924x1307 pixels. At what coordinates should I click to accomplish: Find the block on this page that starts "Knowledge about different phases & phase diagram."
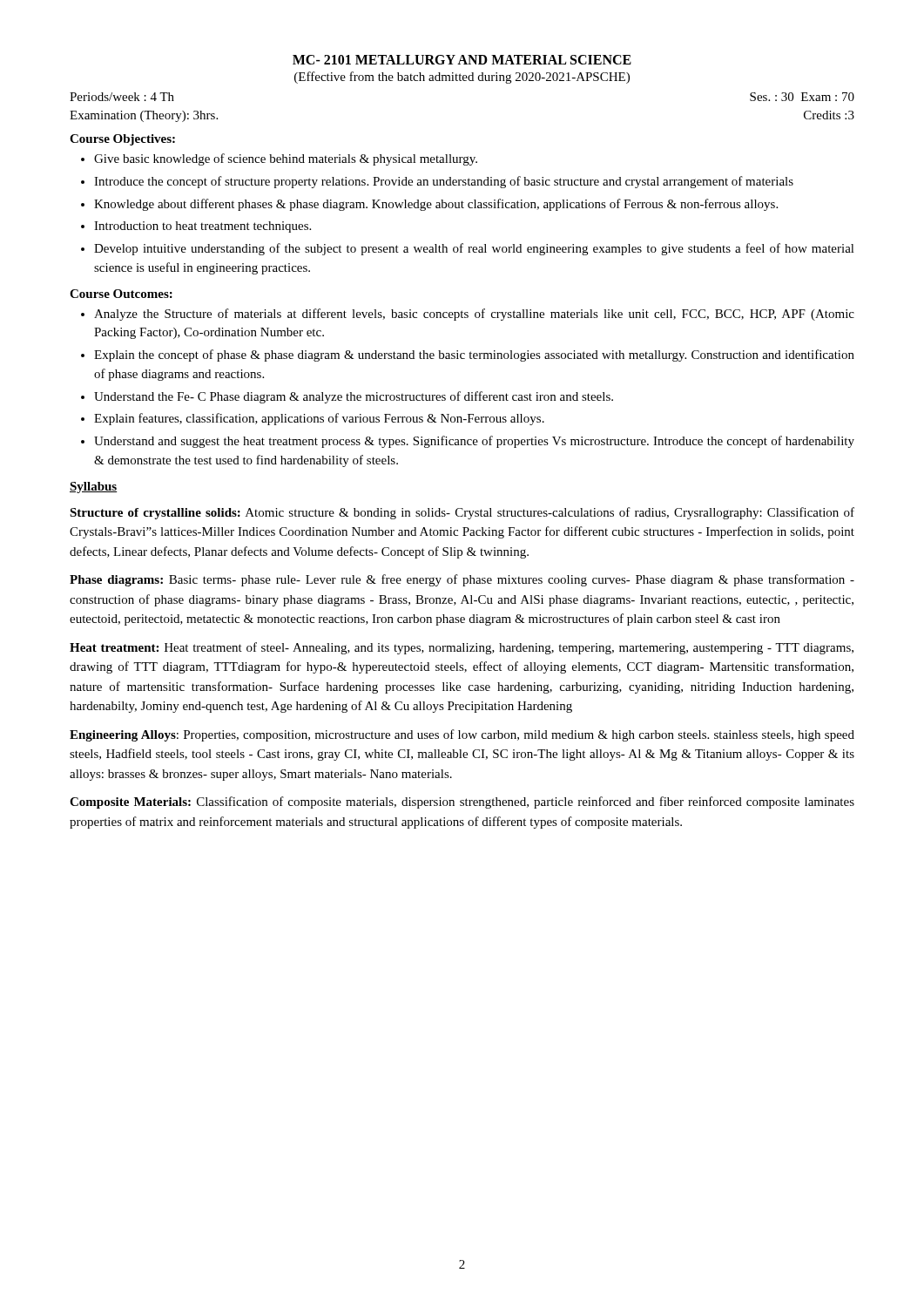coord(436,203)
